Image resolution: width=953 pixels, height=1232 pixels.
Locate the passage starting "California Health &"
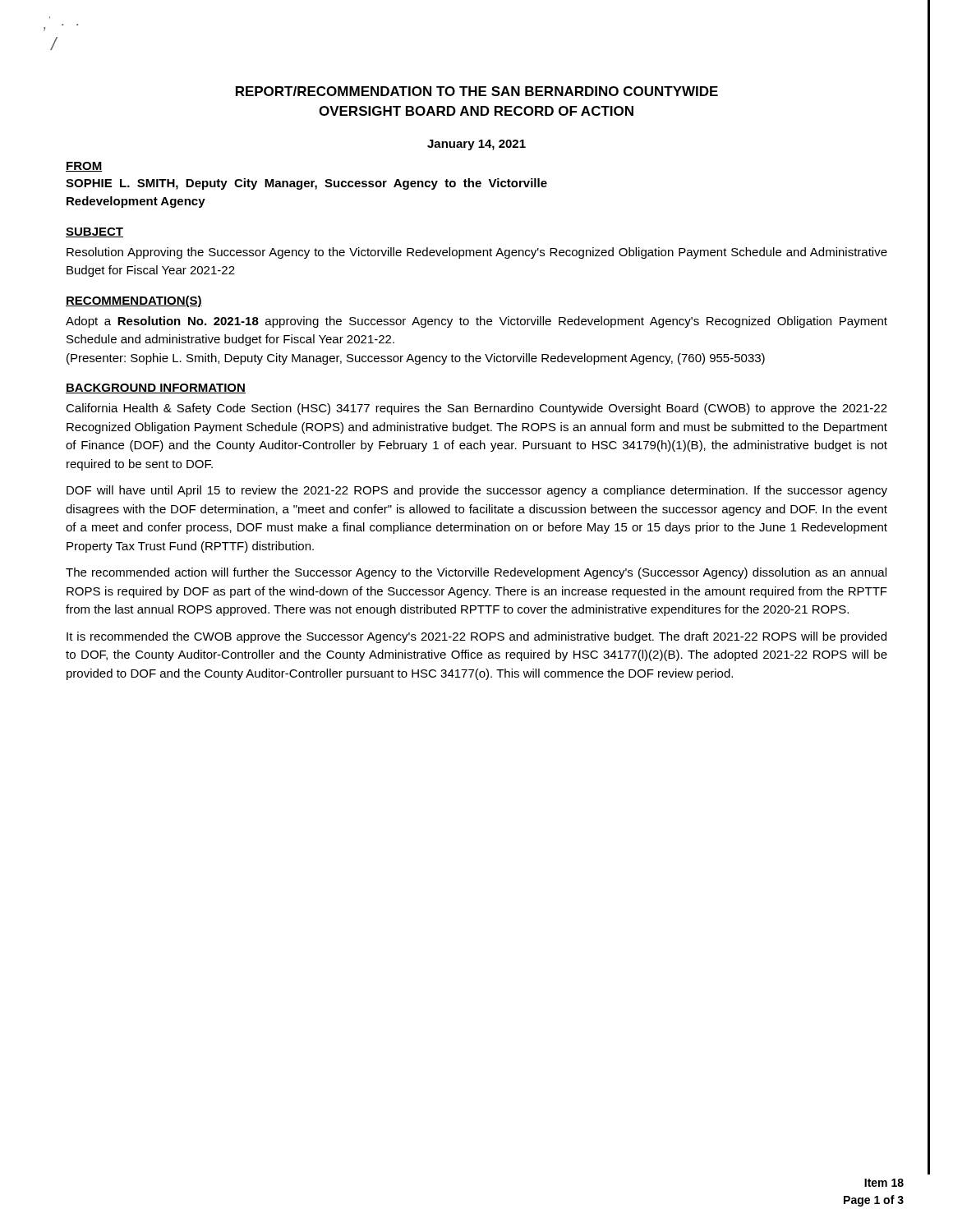click(476, 436)
